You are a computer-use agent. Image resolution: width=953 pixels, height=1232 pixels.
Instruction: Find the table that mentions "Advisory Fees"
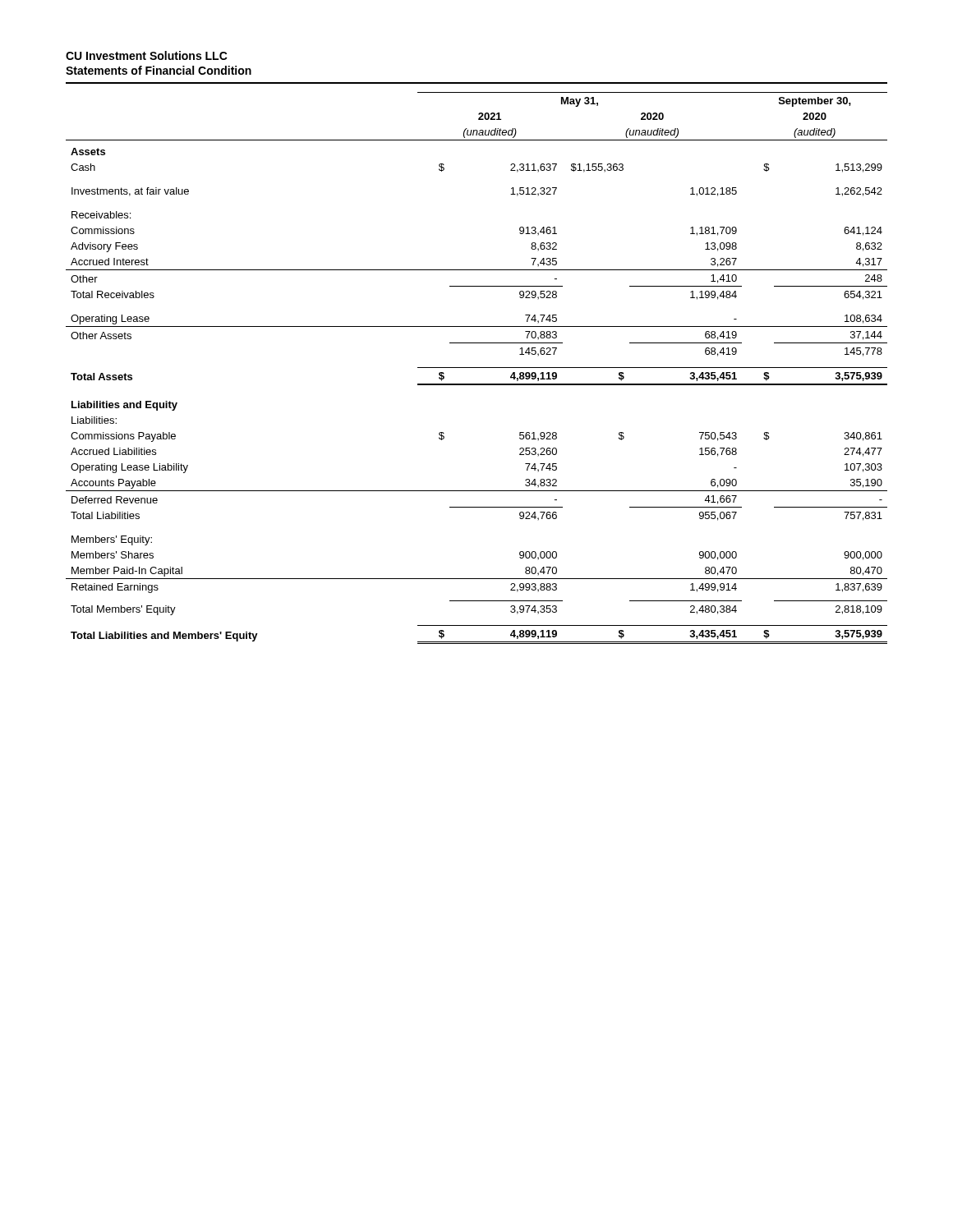coord(476,368)
